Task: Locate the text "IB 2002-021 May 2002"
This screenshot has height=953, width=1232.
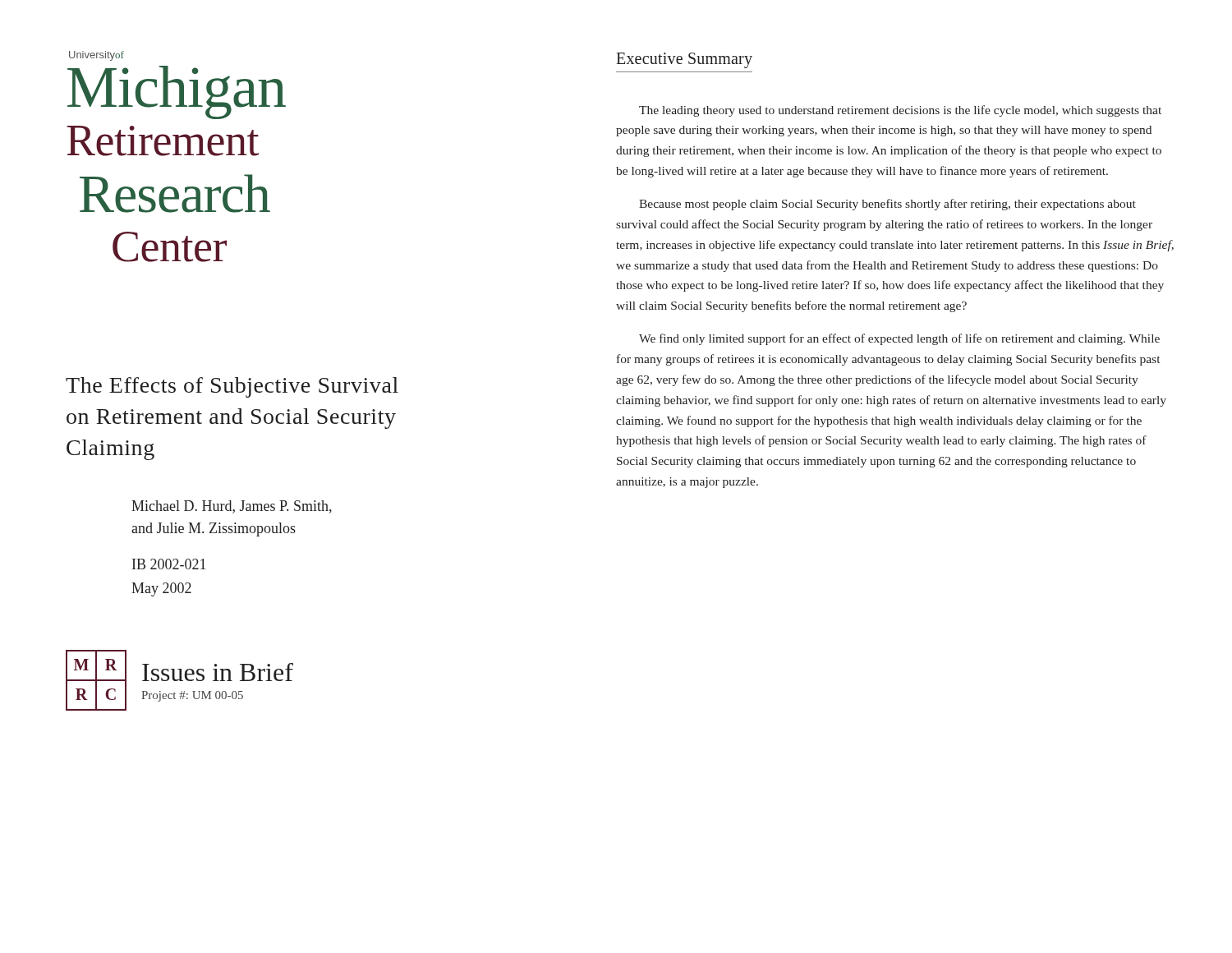Action: point(169,564)
